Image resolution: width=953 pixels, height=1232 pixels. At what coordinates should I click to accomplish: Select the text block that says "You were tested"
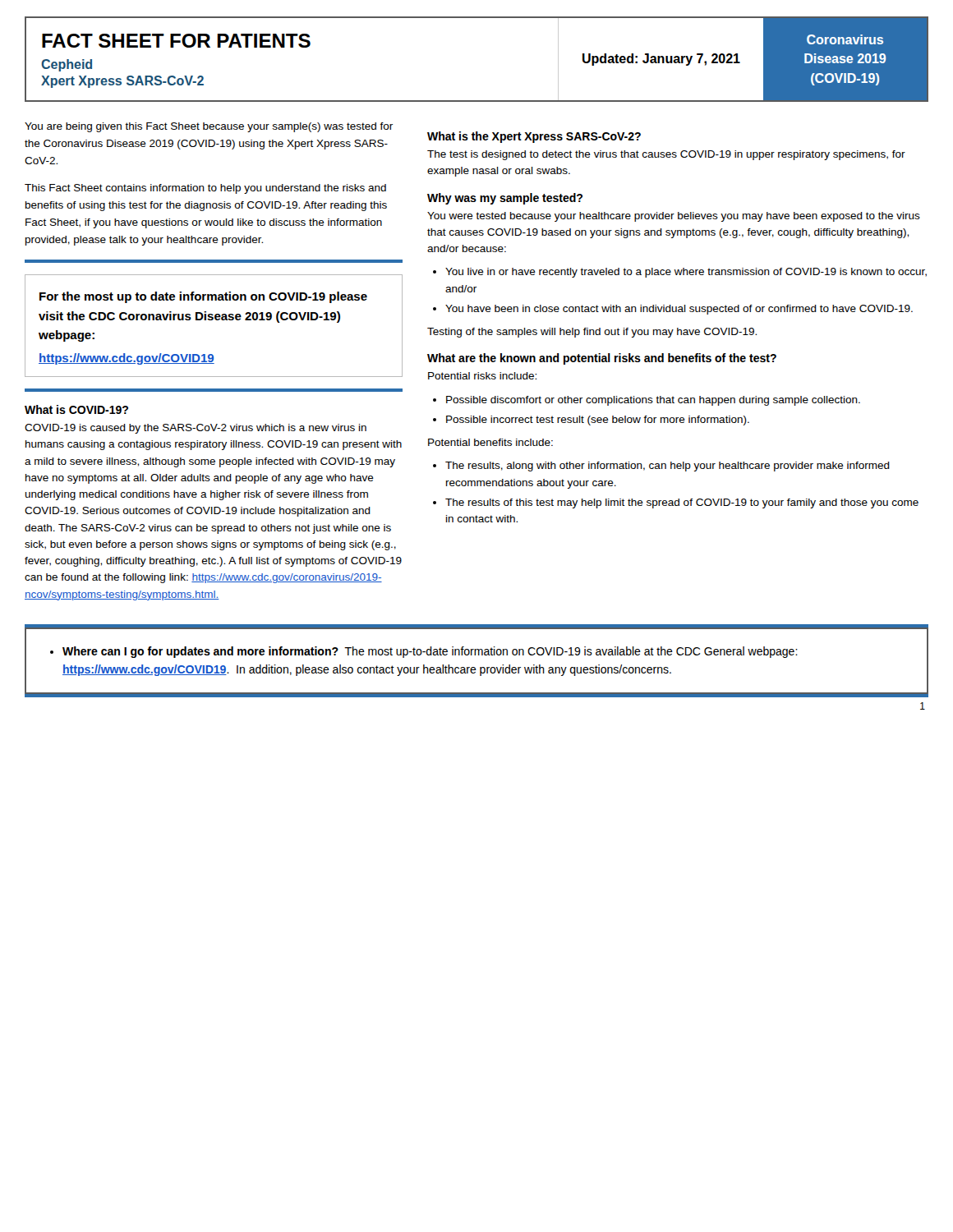[x=674, y=232]
